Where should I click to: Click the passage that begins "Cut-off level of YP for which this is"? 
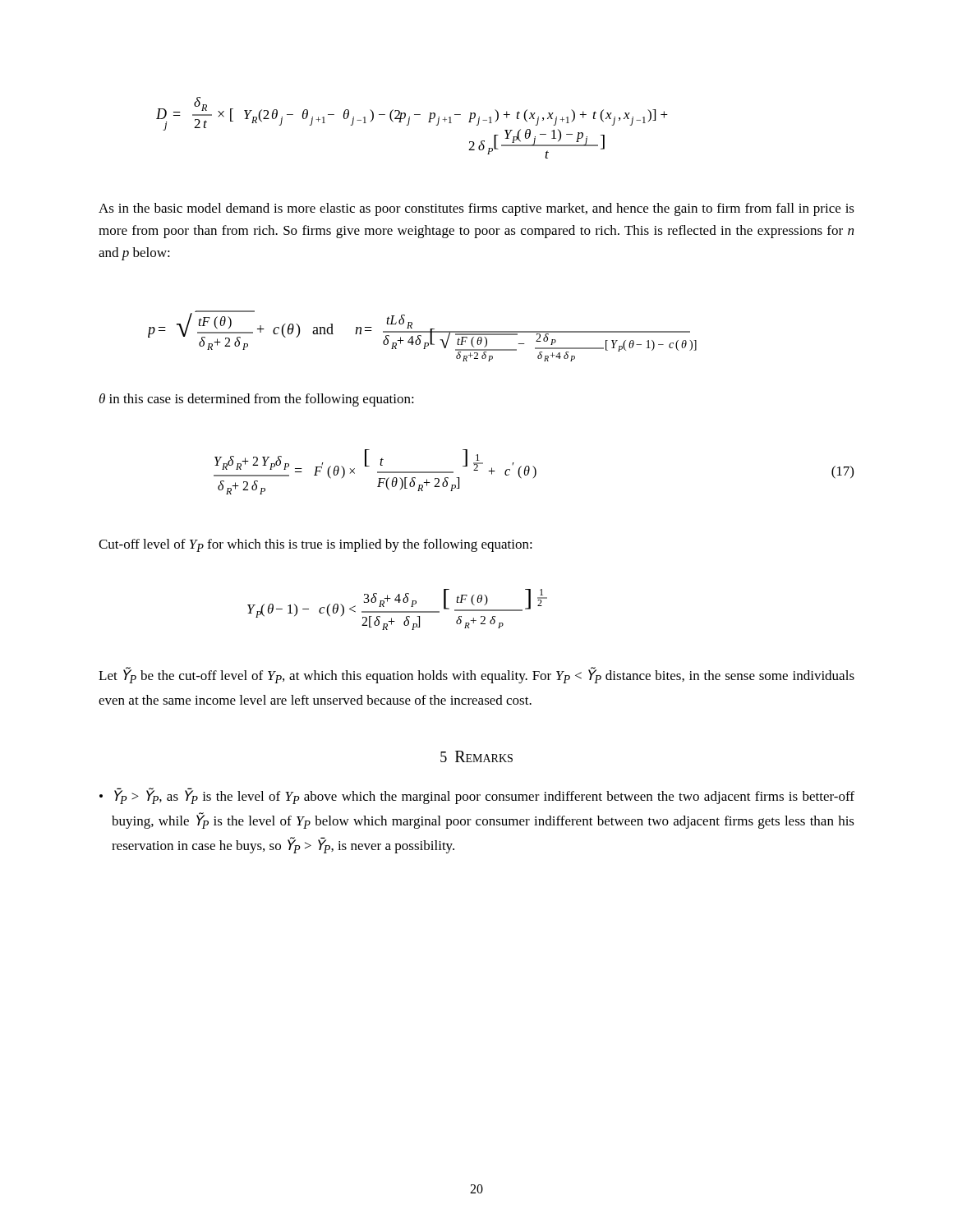pos(316,545)
